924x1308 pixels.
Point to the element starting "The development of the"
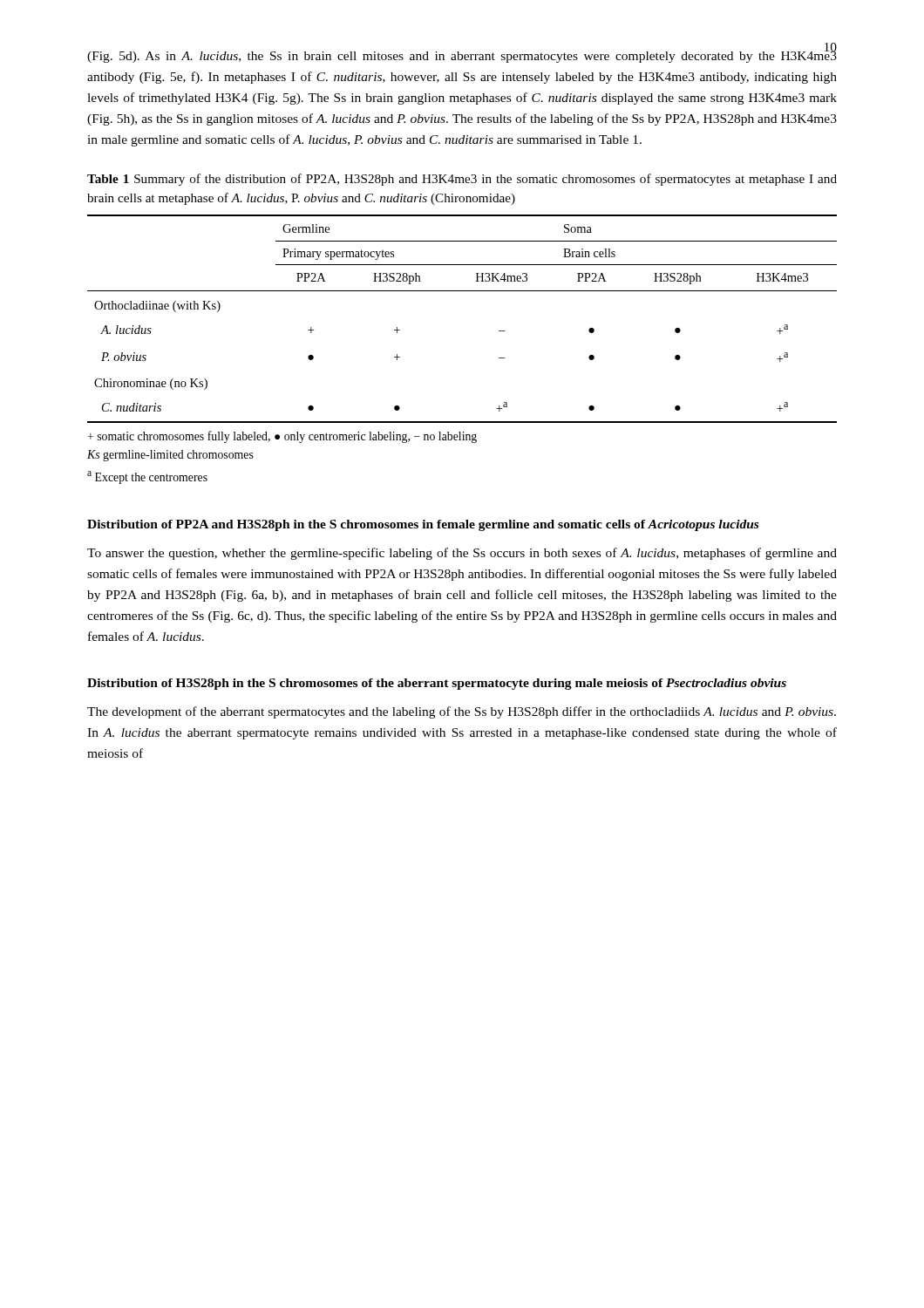click(462, 732)
